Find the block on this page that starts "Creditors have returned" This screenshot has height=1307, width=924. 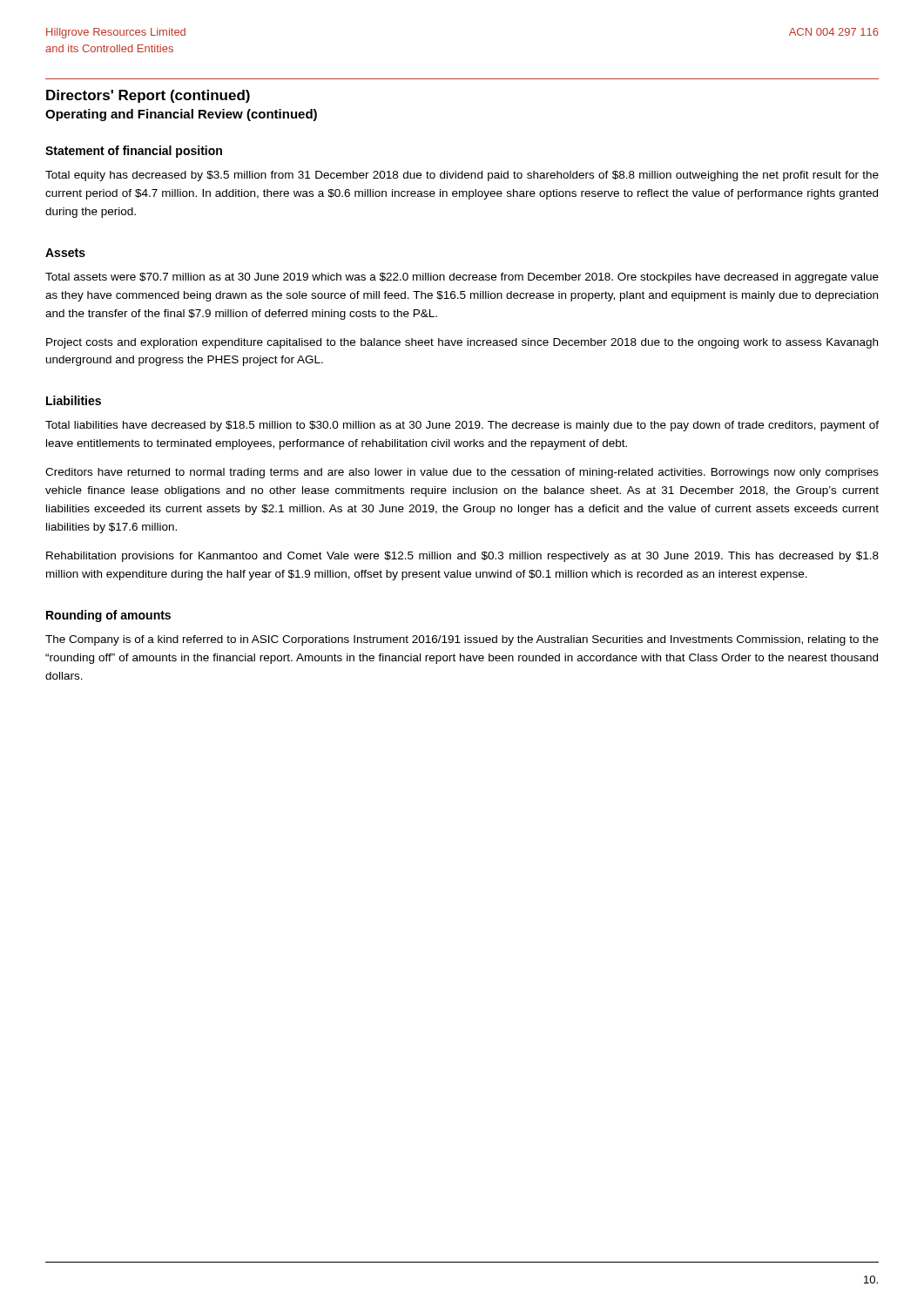pyautogui.click(x=462, y=499)
